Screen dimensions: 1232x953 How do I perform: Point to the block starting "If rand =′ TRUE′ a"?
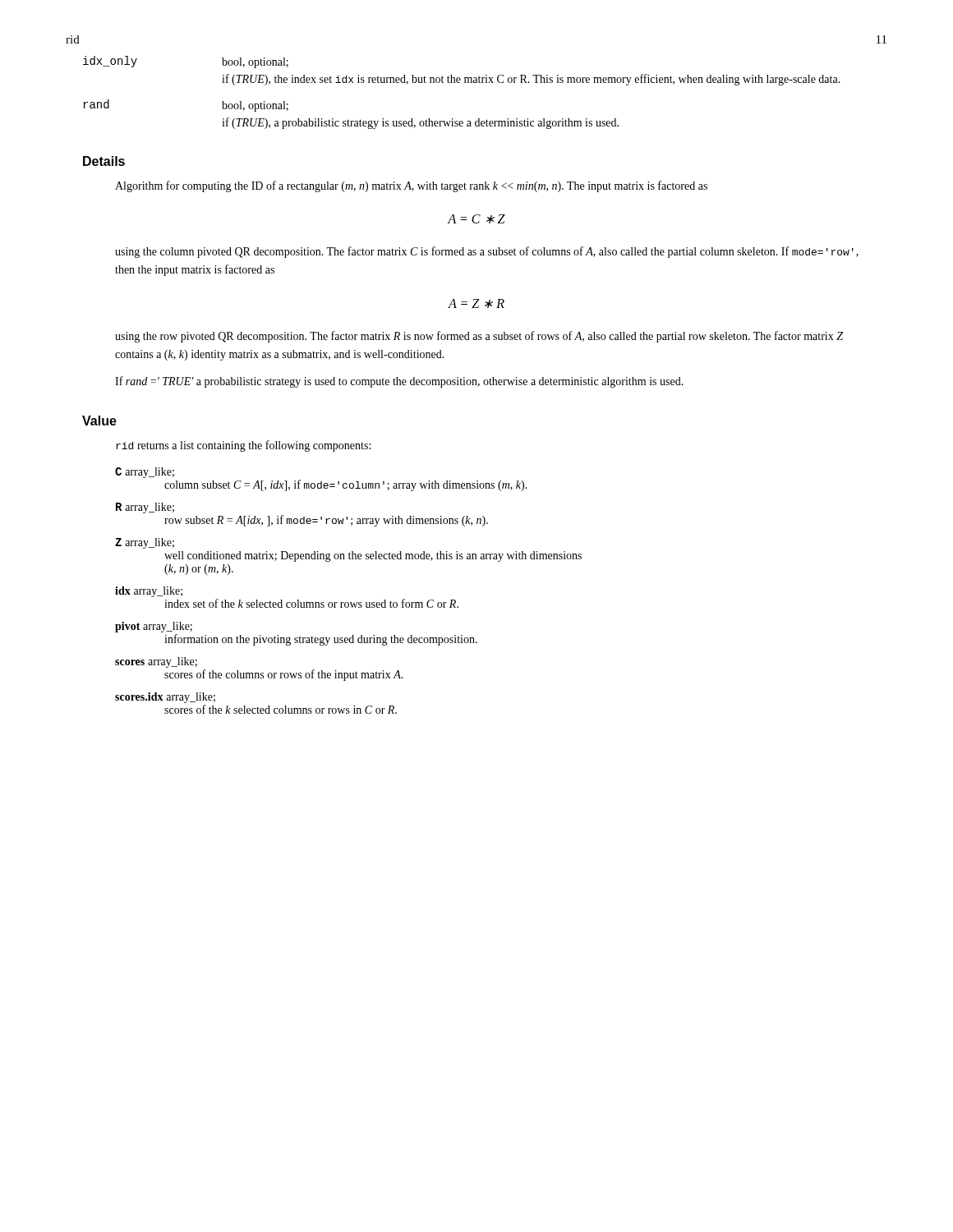tap(399, 382)
